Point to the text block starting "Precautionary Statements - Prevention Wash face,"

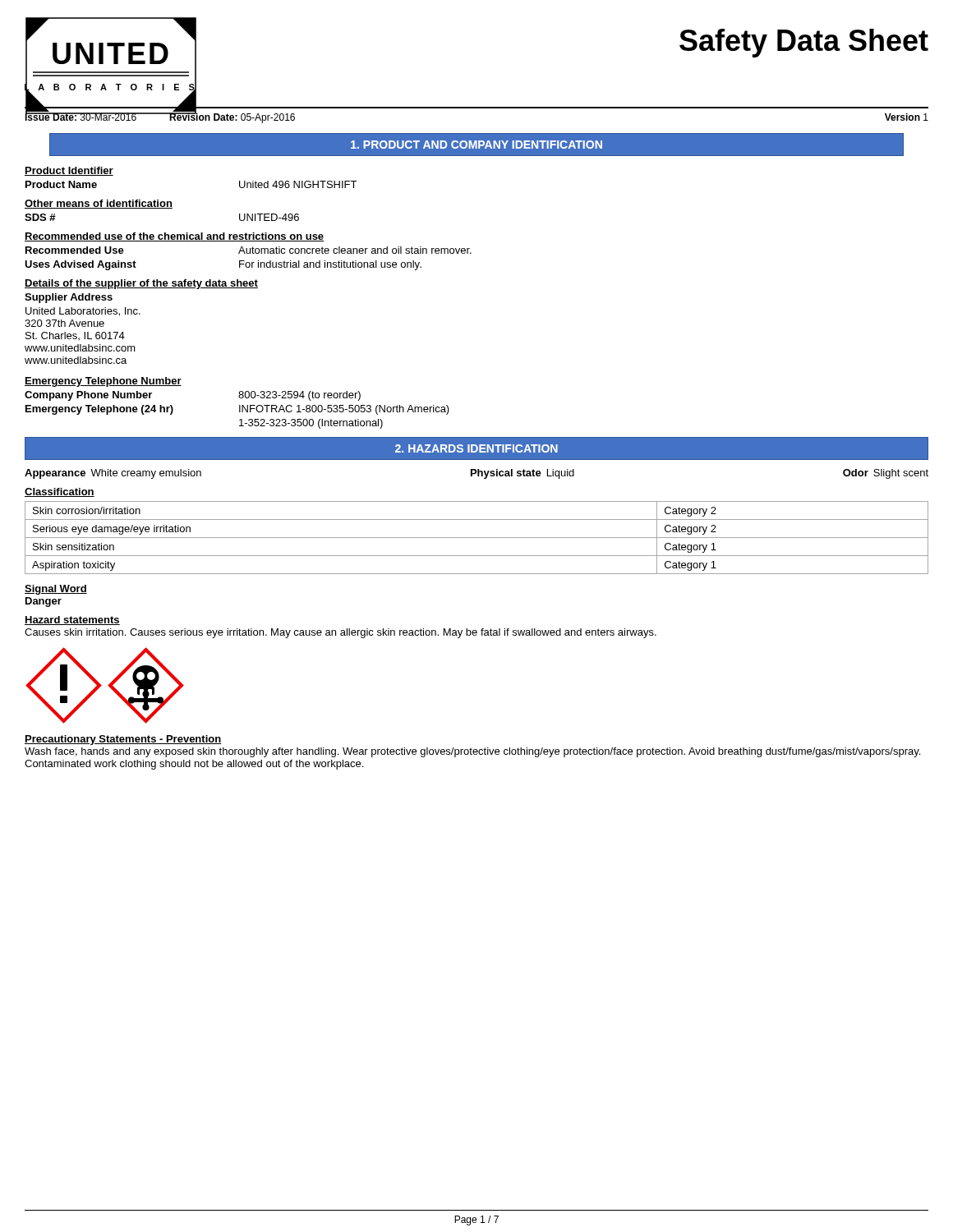click(473, 751)
